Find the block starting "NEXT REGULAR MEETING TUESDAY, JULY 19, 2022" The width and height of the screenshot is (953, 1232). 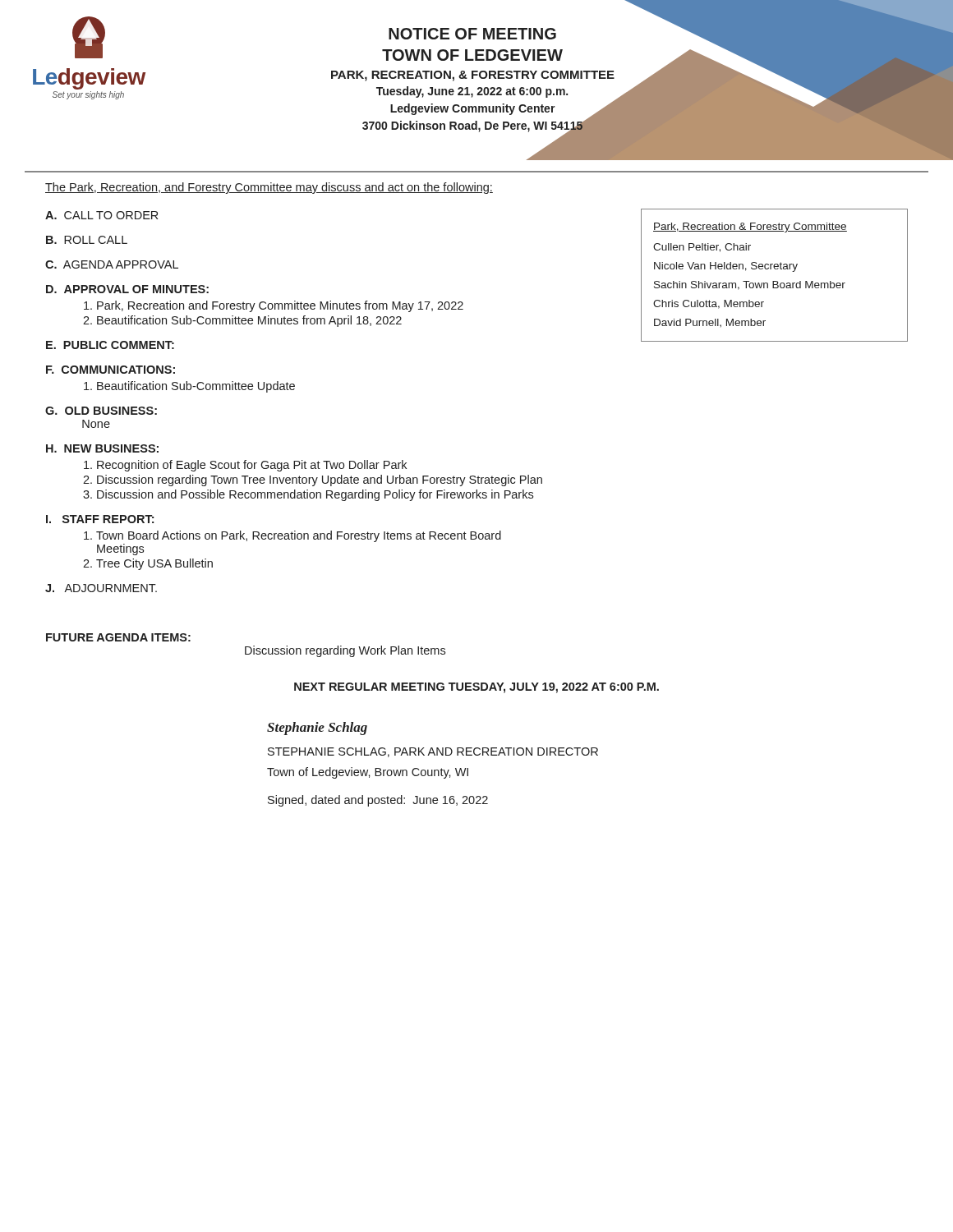(476, 687)
